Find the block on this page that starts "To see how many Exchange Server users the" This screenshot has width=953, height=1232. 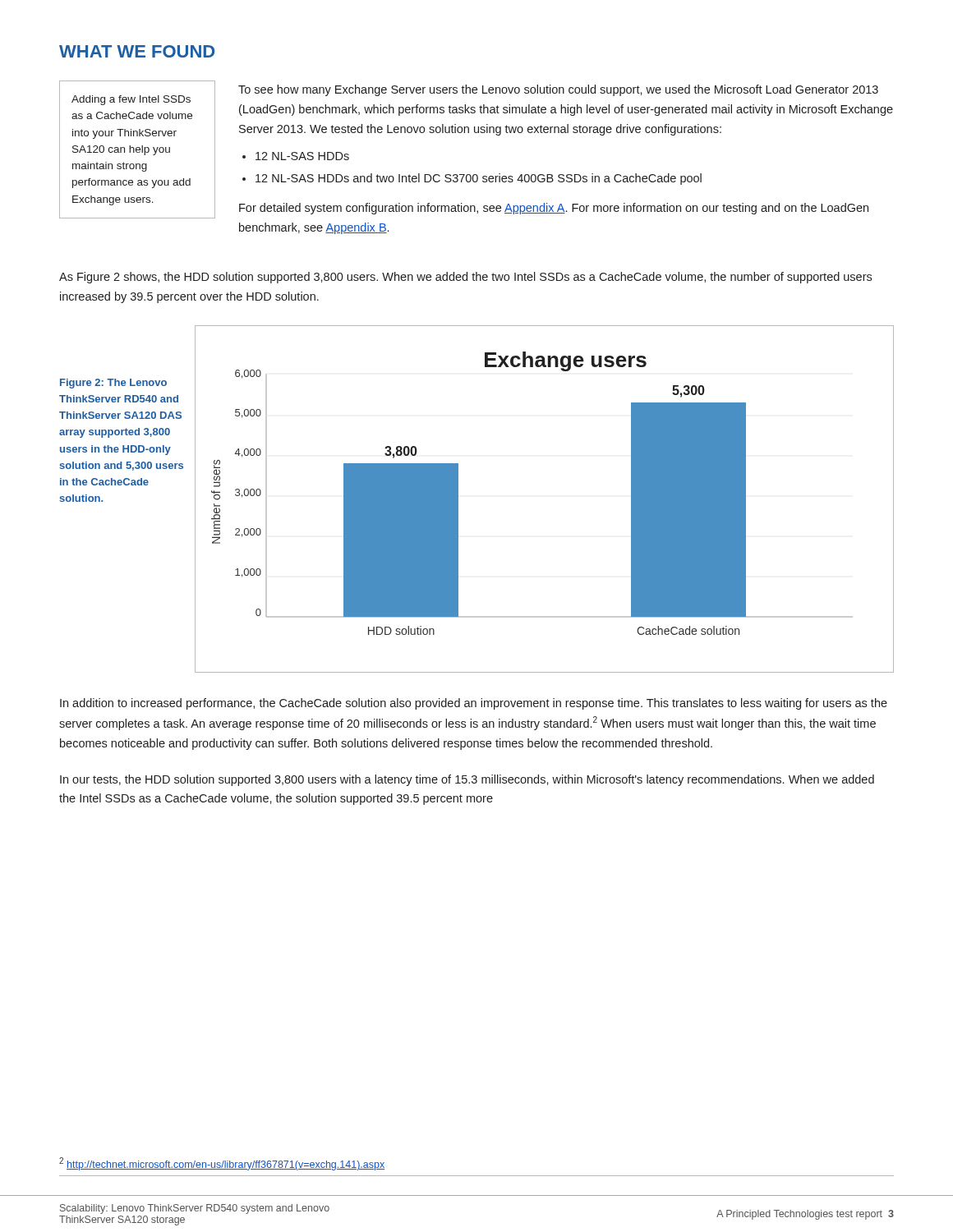click(x=566, y=109)
